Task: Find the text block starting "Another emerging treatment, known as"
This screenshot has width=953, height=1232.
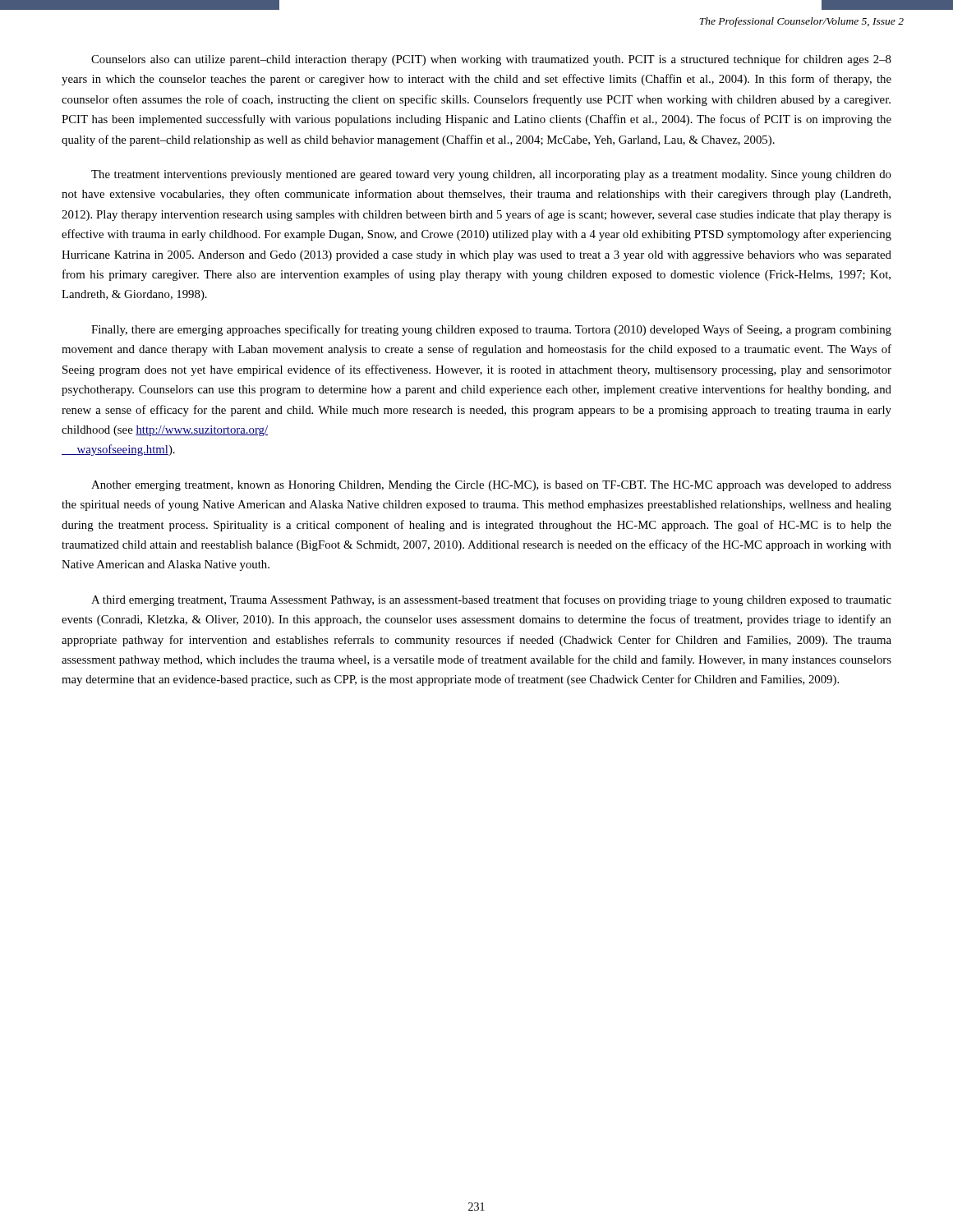Action: (x=476, y=524)
